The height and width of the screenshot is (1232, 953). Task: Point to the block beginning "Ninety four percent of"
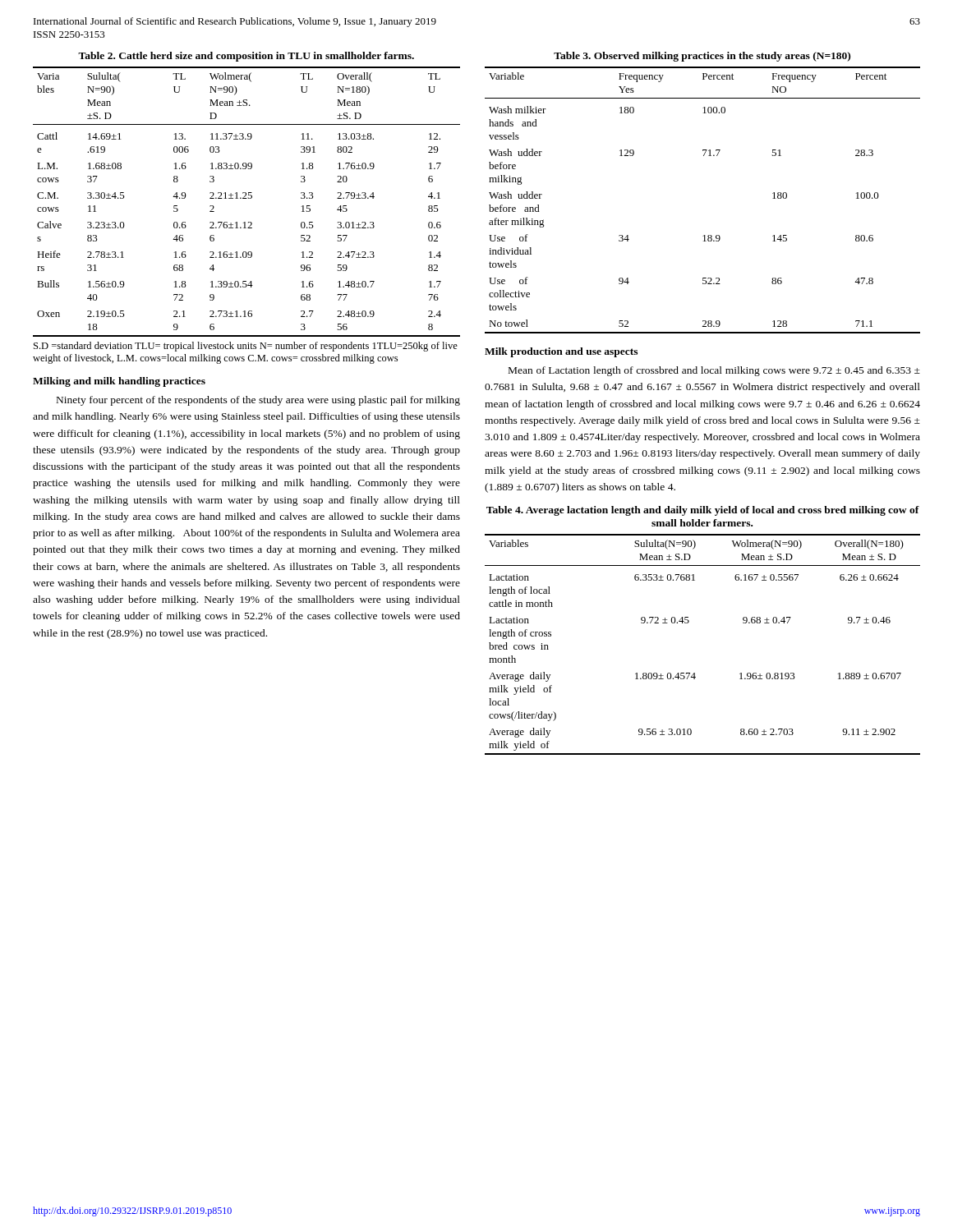[x=246, y=516]
